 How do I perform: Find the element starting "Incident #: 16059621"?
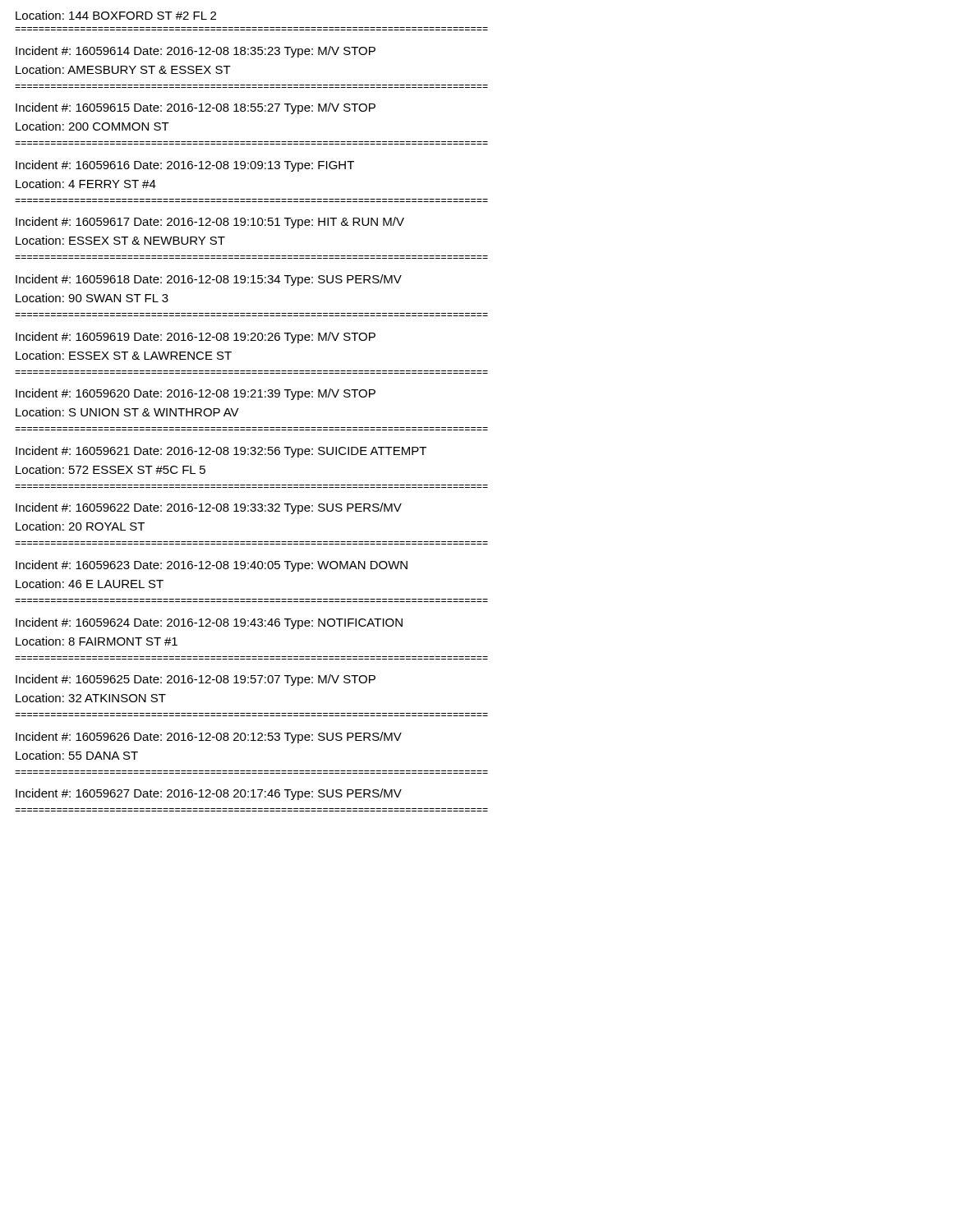pos(221,452)
